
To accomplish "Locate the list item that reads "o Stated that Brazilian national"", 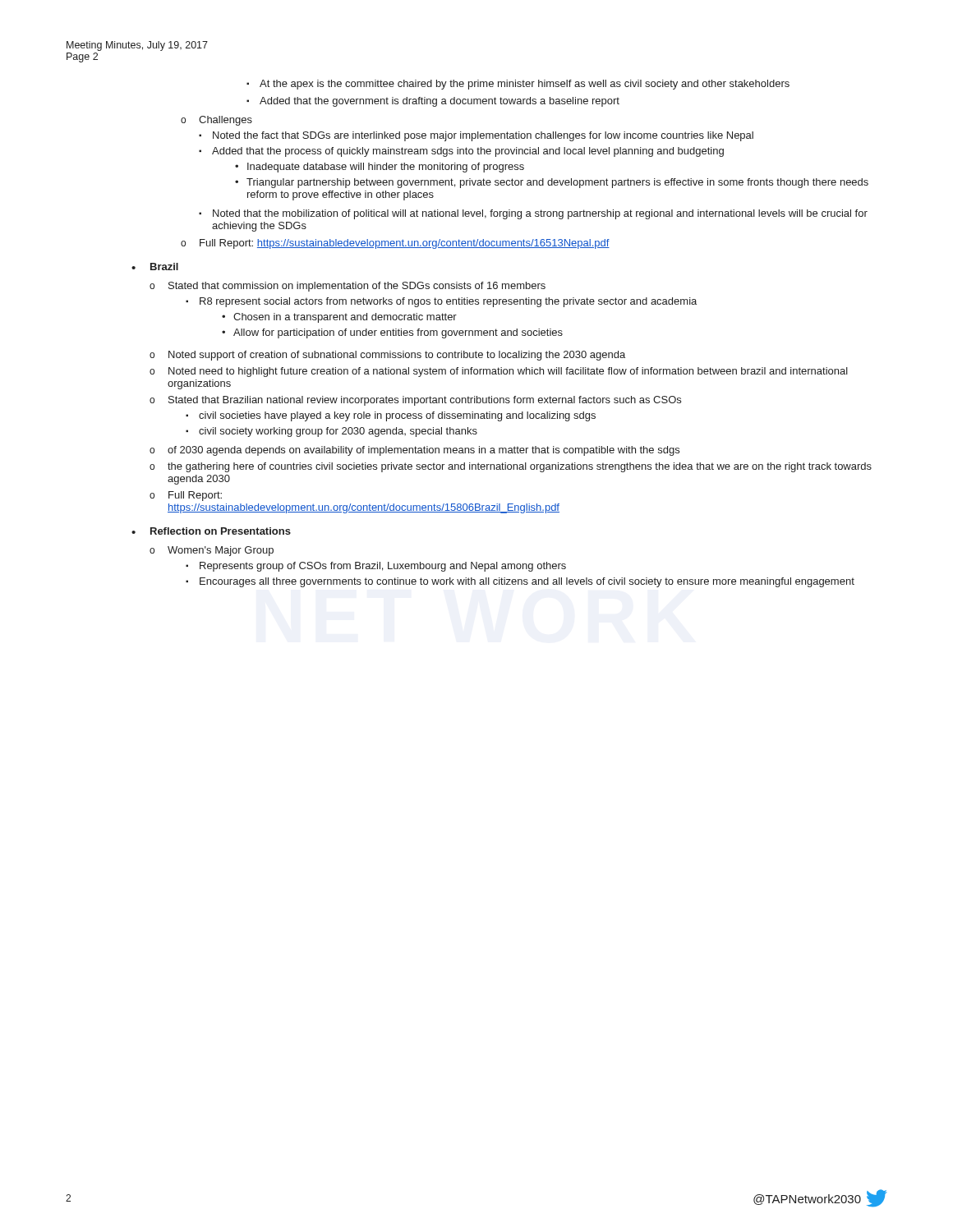I will tap(416, 417).
